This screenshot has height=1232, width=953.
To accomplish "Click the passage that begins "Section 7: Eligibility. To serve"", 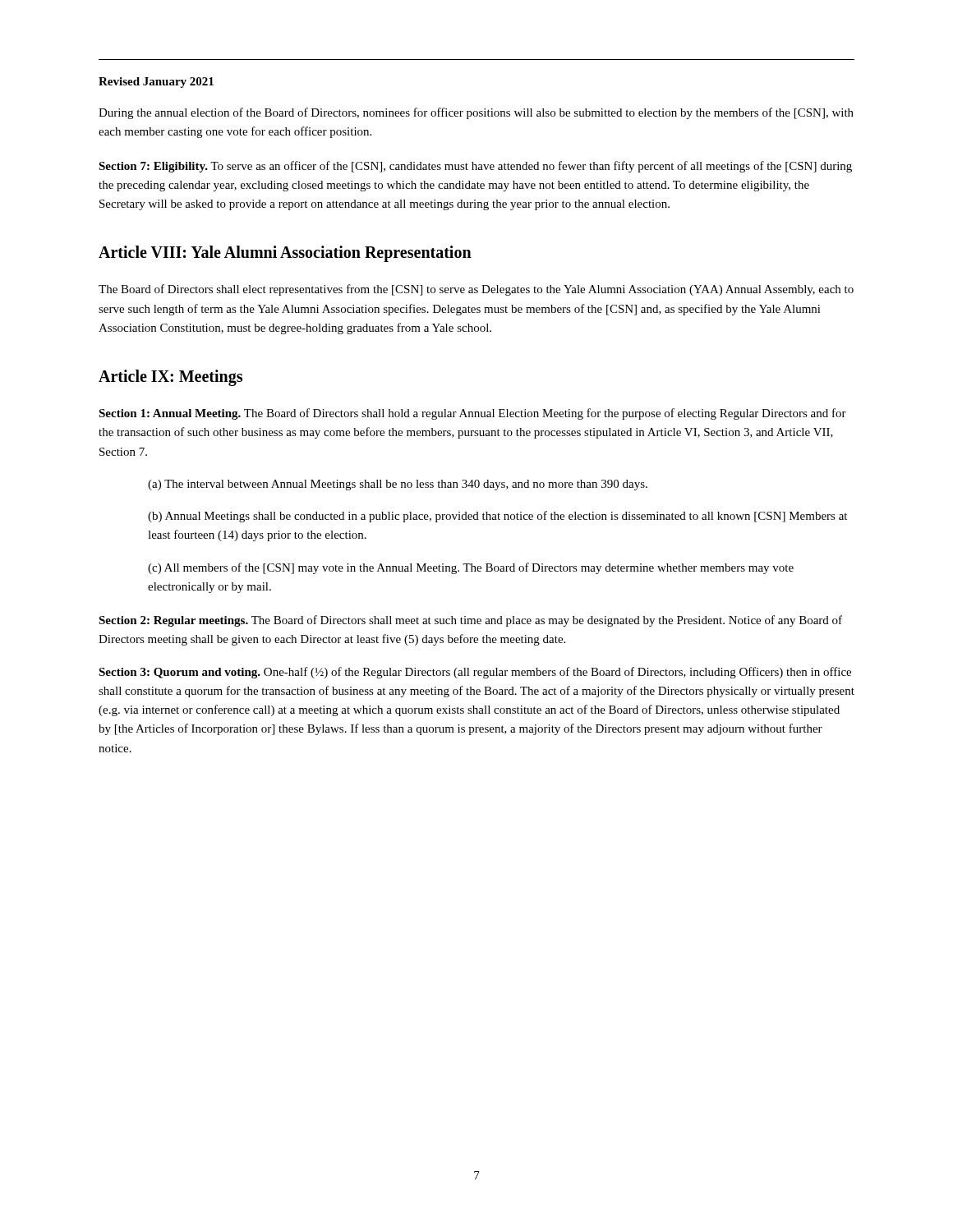I will point(475,185).
